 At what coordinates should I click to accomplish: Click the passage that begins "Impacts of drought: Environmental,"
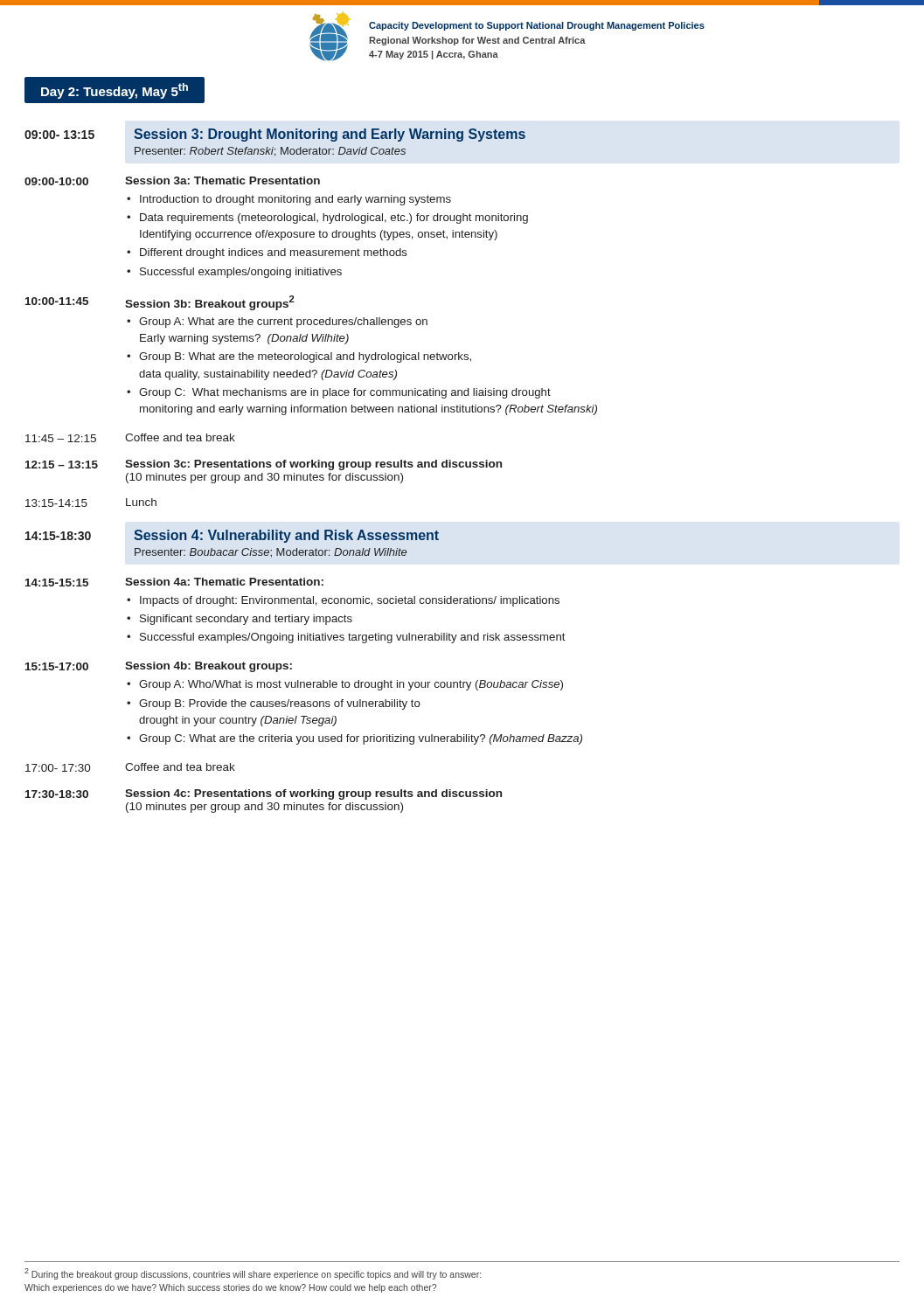pos(349,600)
